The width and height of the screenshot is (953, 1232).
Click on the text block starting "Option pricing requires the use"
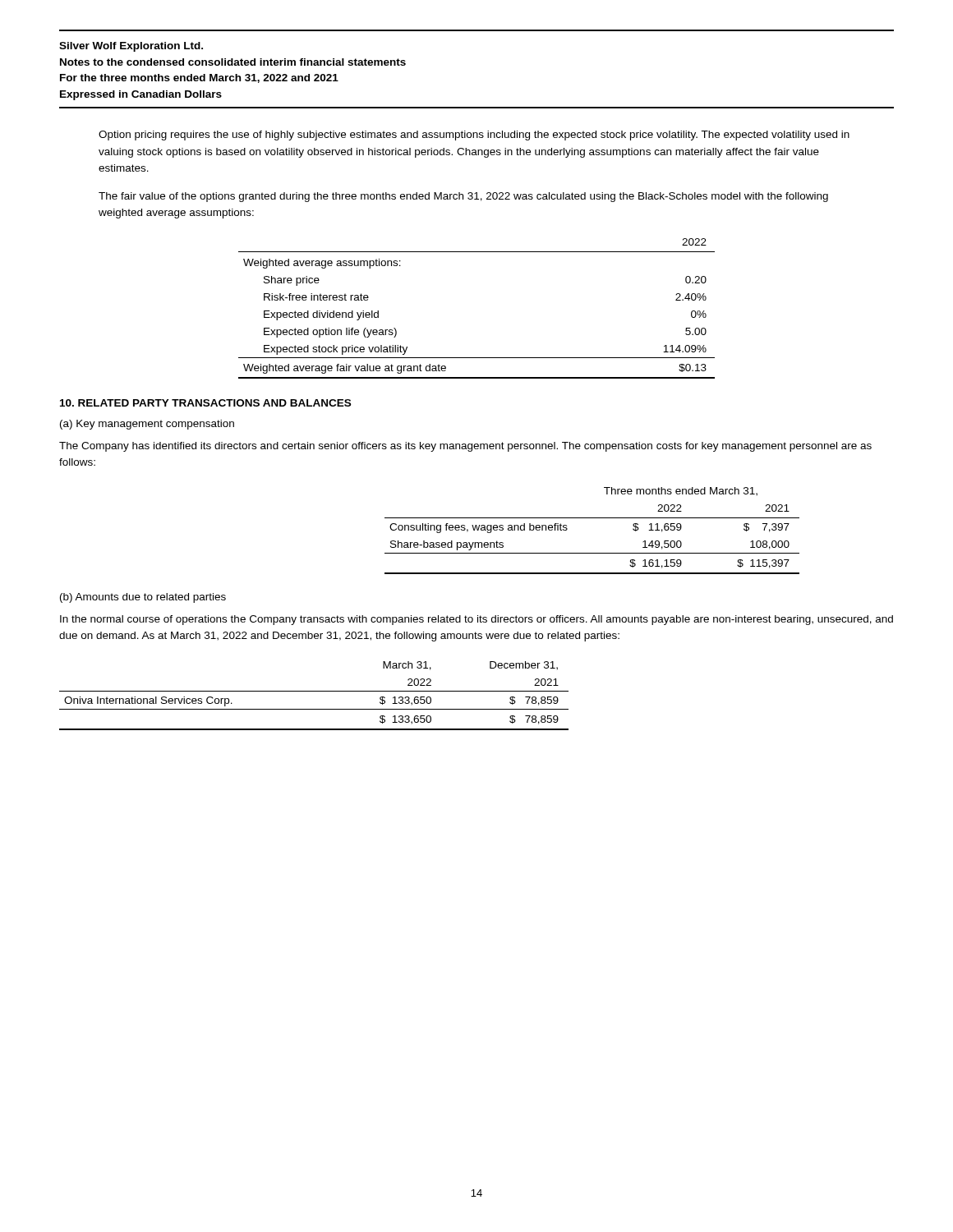pyautogui.click(x=474, y=151)
